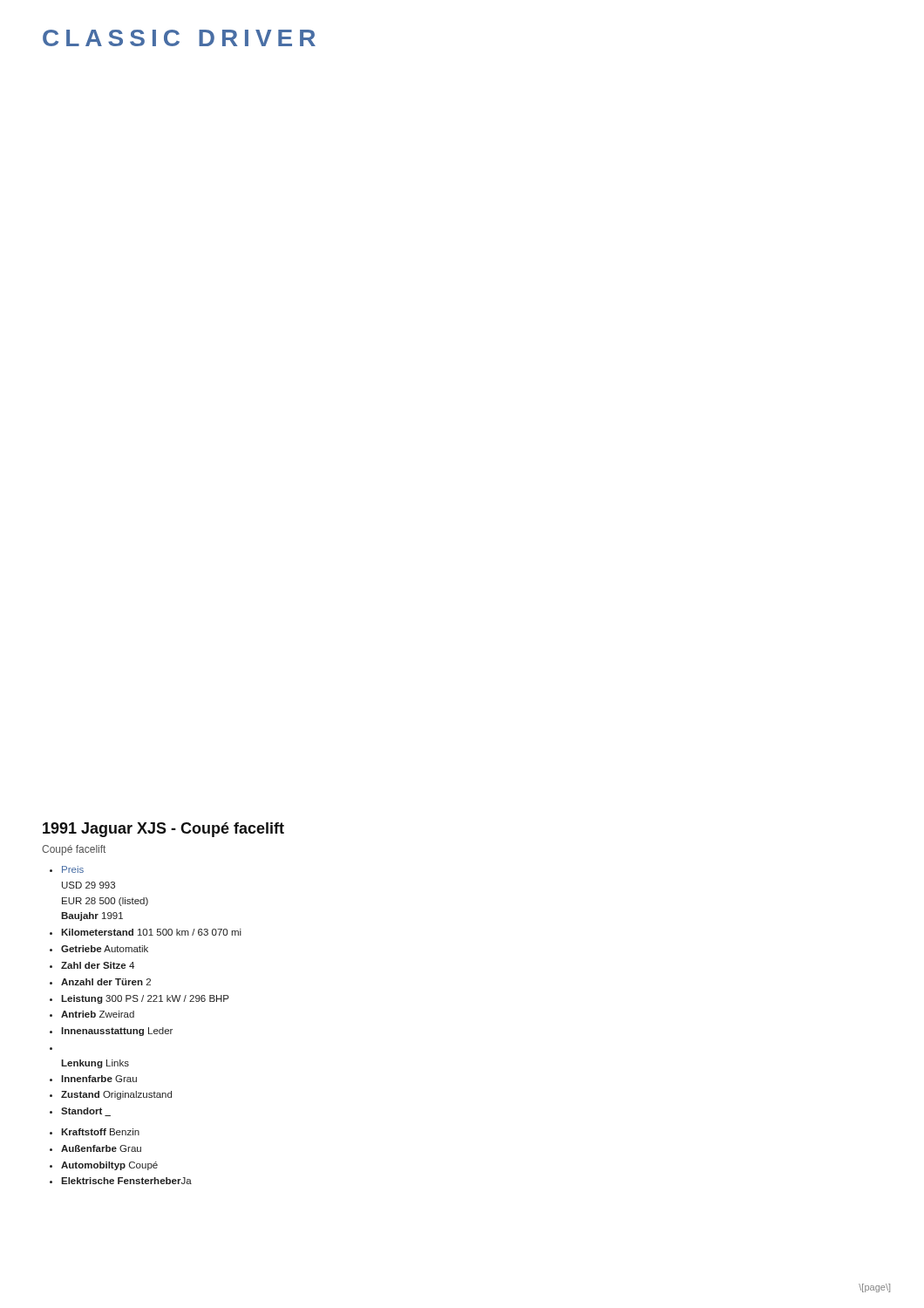The image size is (924, 1308).
Task: Locate the passage starting "Getriebe Automatik"
Action: (105, 949)
